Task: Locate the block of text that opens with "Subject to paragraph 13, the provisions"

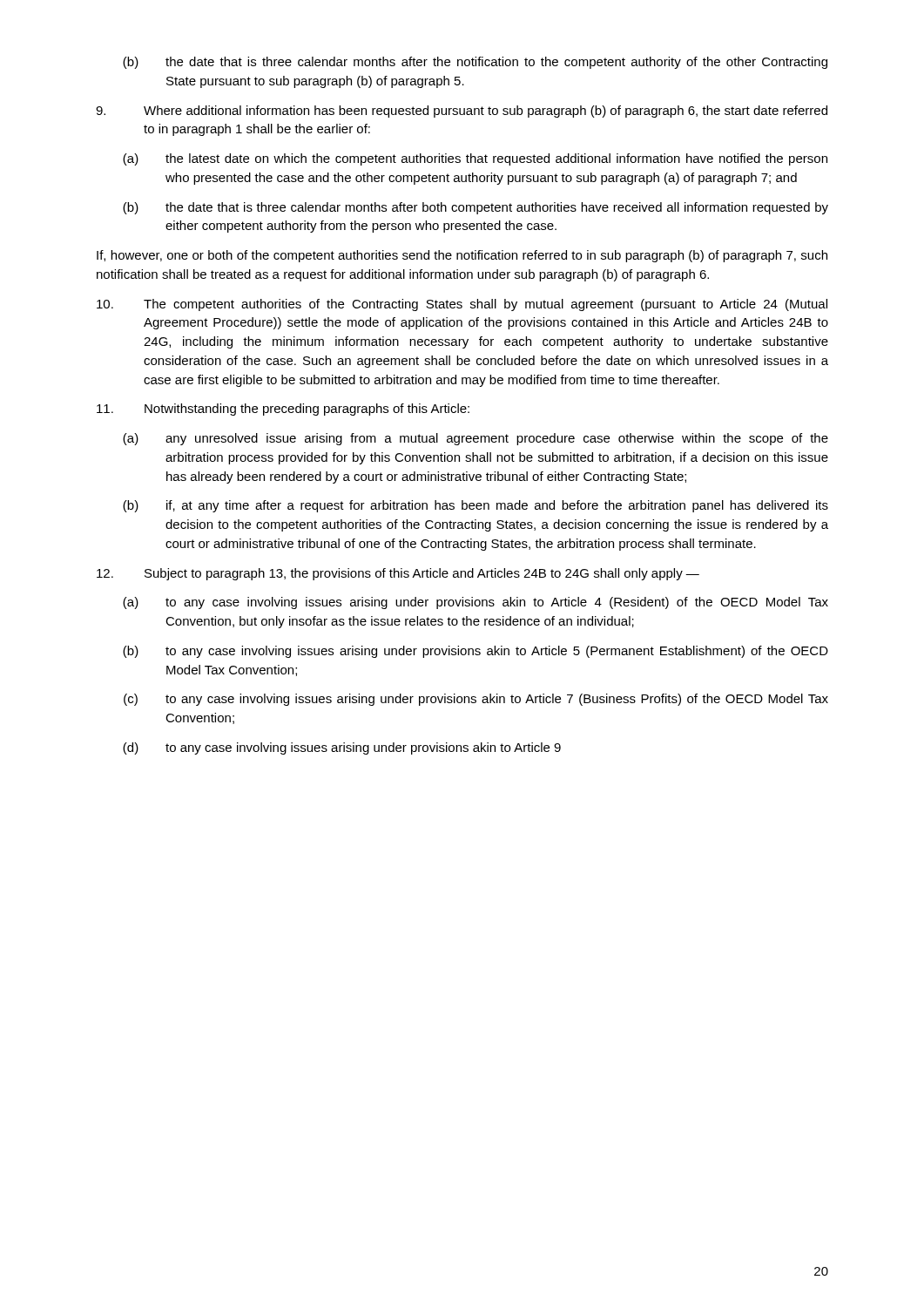Action: 462,573
